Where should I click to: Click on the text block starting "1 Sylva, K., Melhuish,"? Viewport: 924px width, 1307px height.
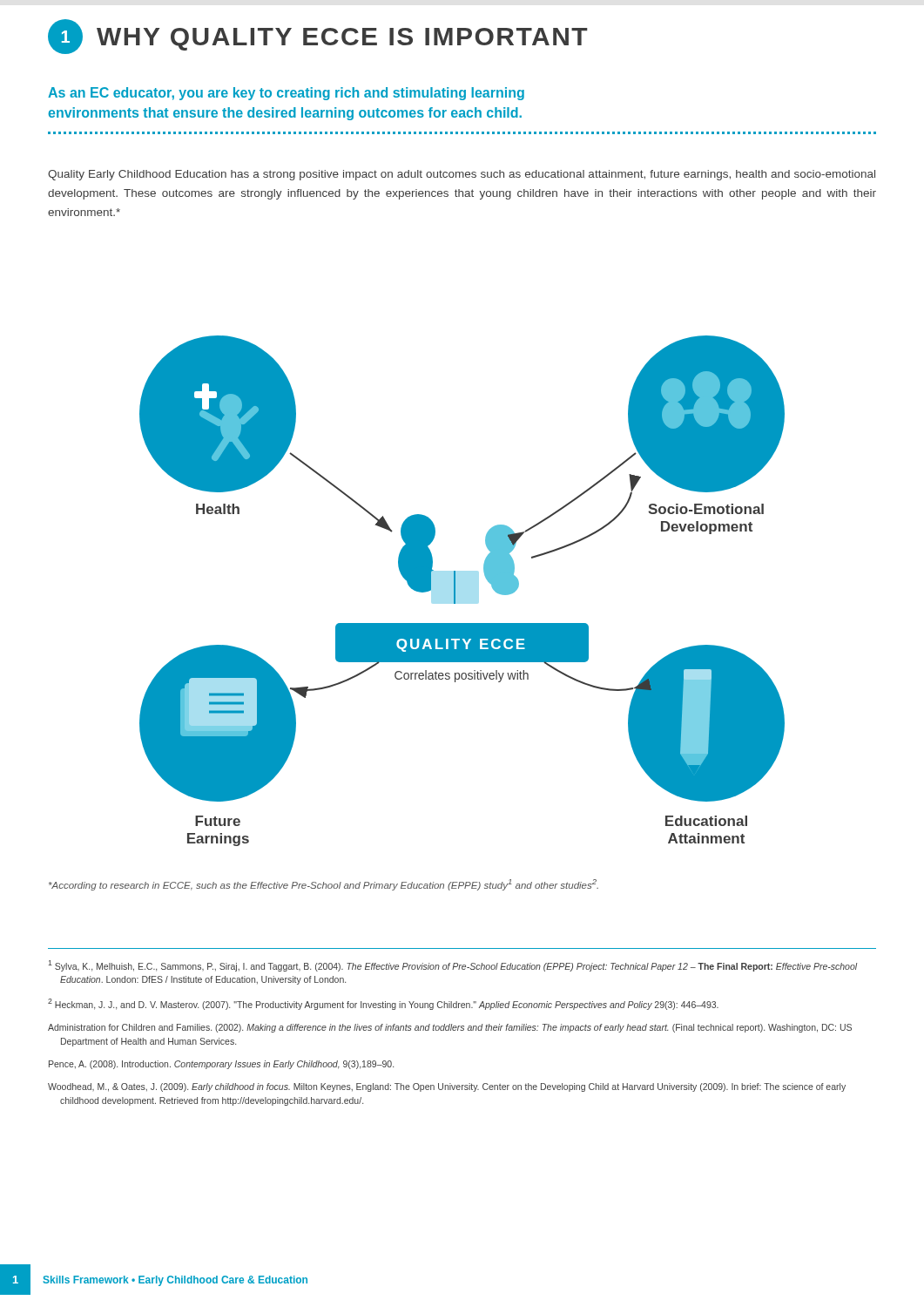tap(462, 1033)
